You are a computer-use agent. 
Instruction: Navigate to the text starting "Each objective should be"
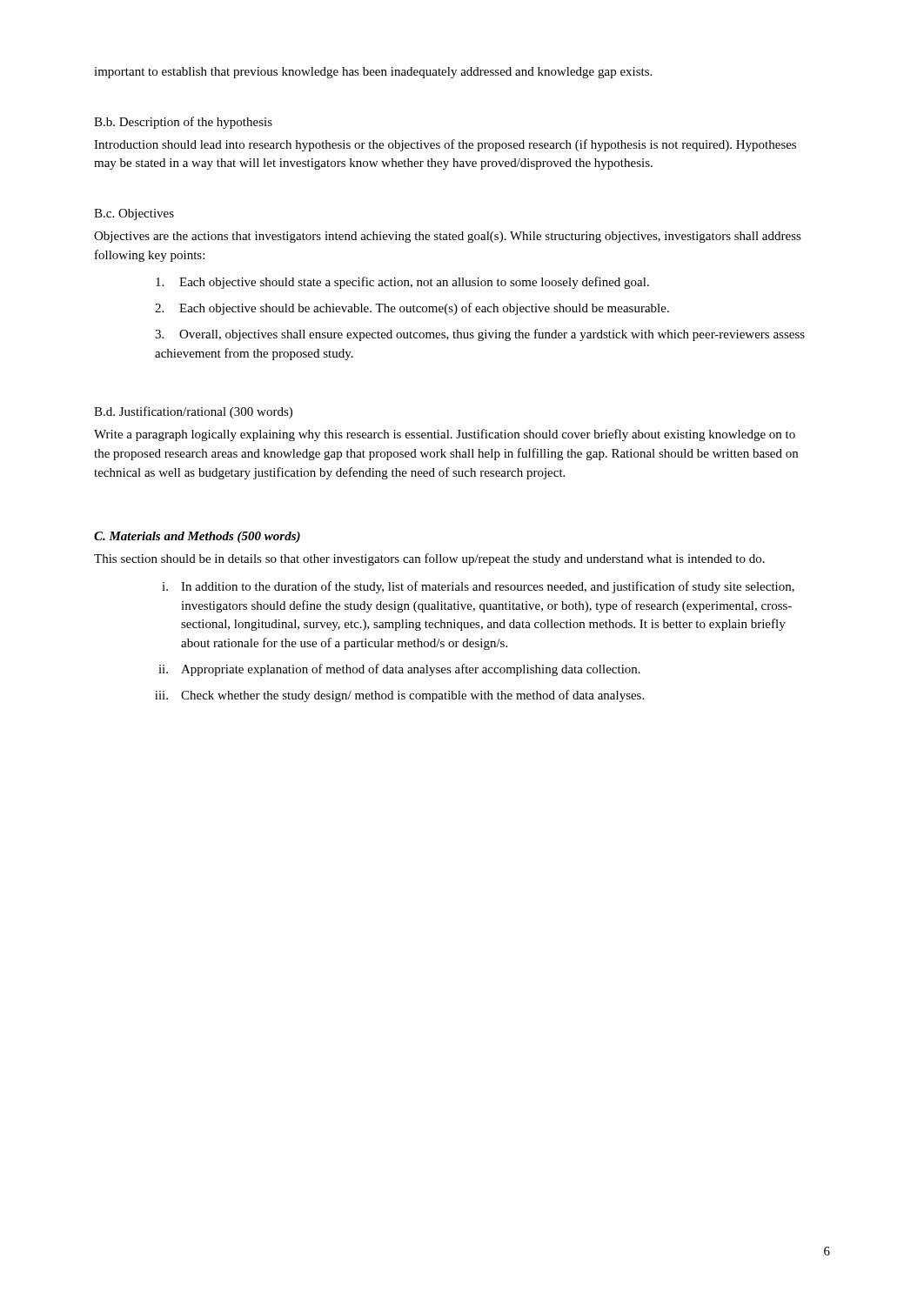424,308
